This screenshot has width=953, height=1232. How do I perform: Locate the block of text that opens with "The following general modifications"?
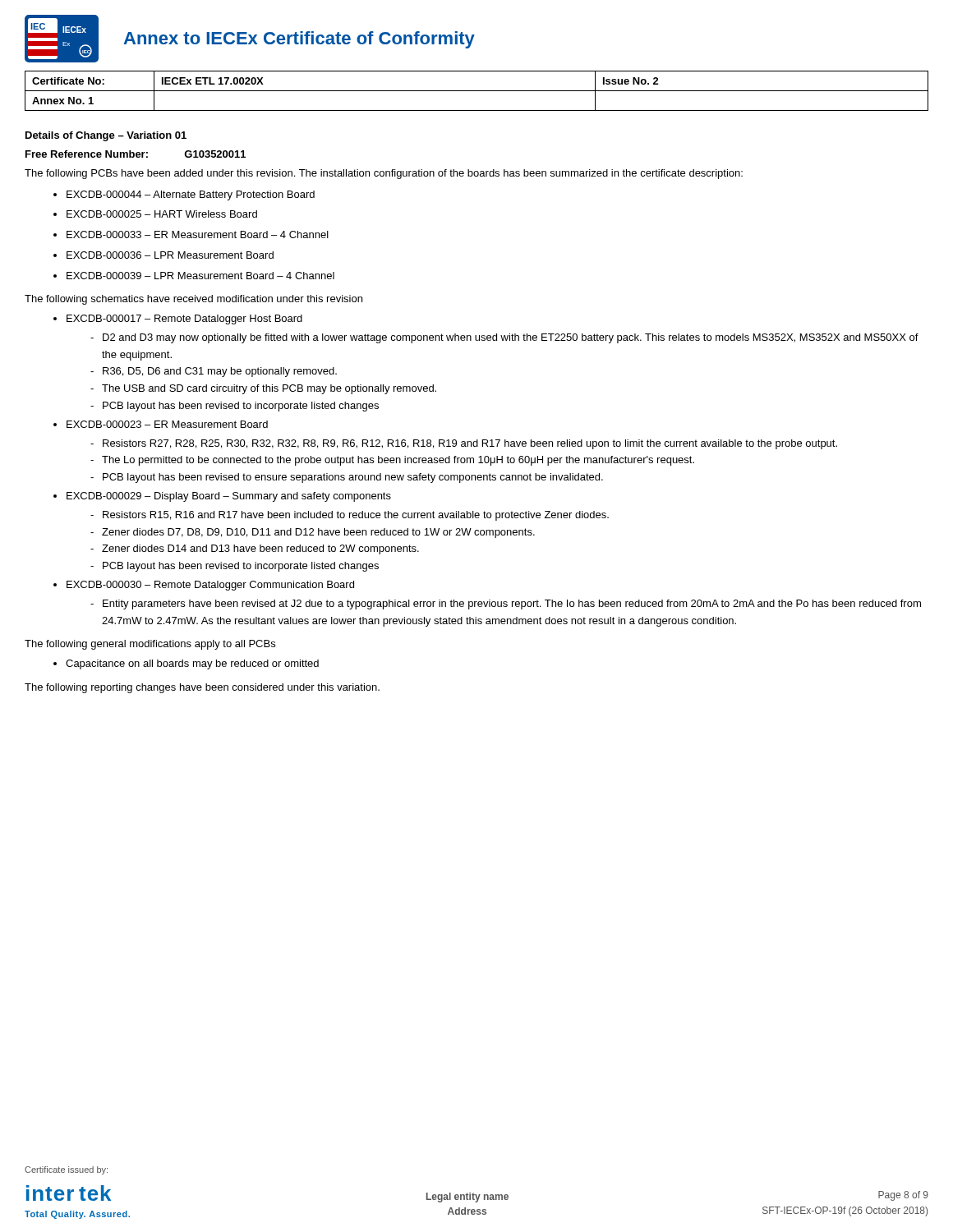(150, 644)
